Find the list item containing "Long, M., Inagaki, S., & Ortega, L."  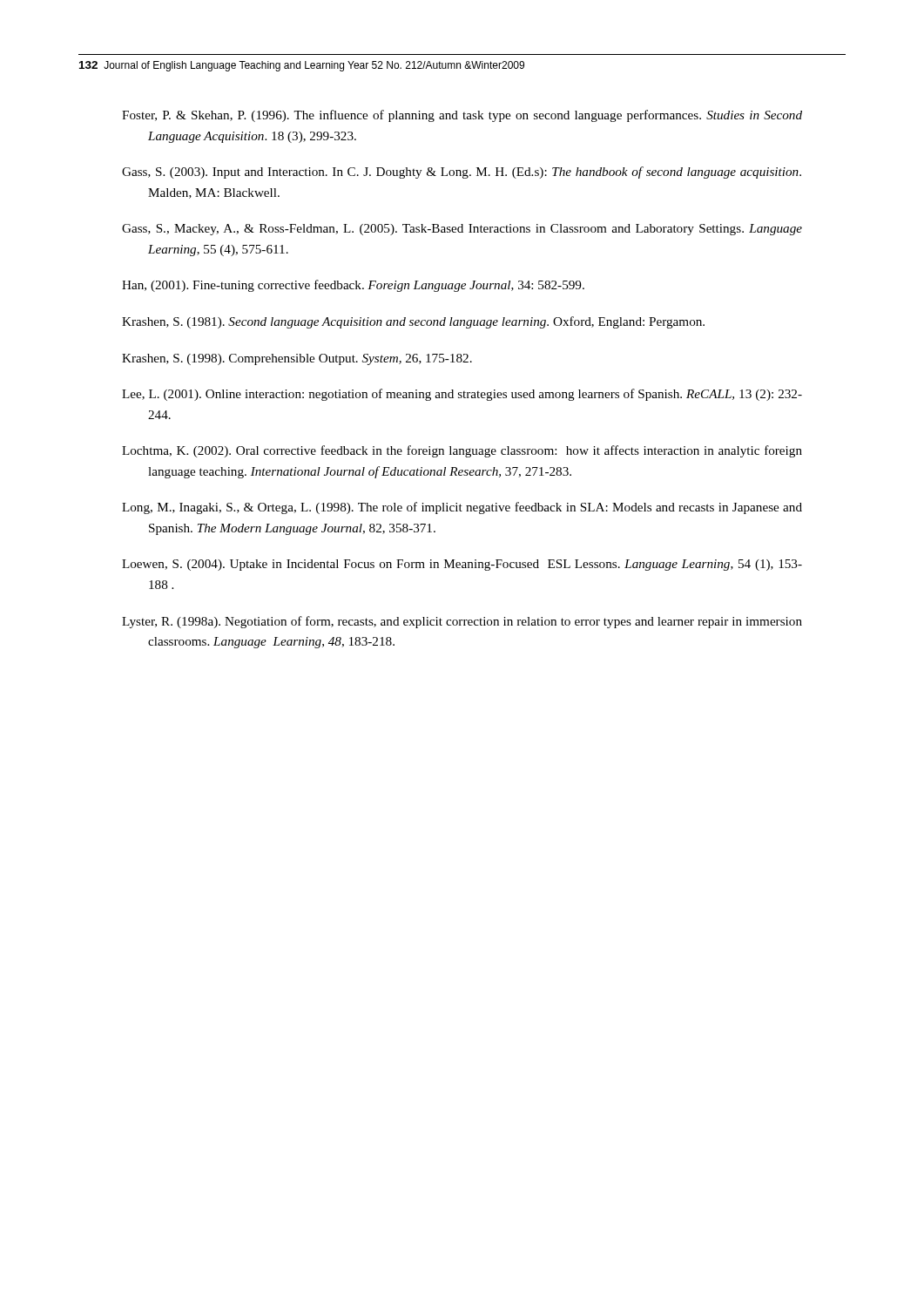click(462, 517)
